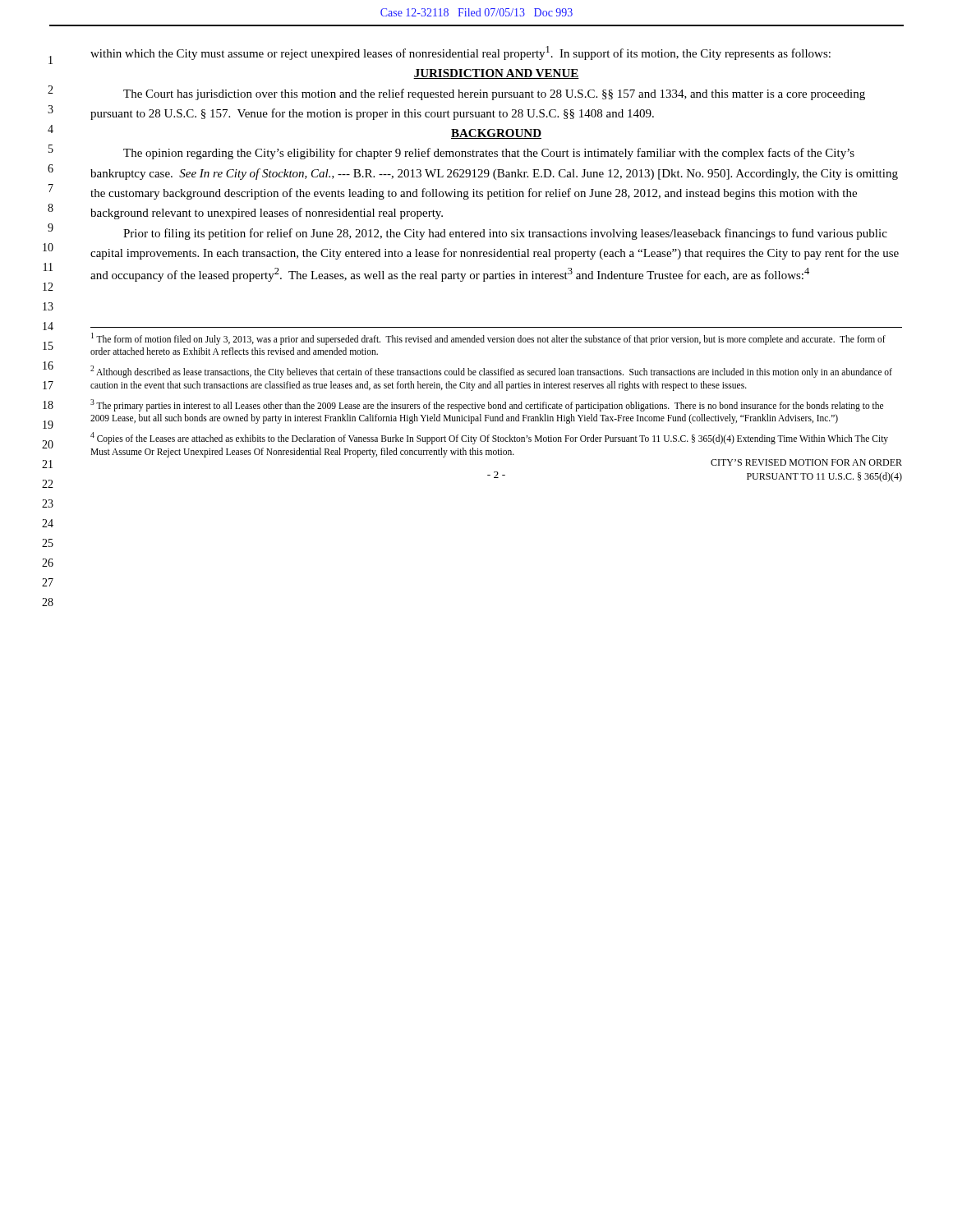The height and width of the screenshot is (1232, 953).
Task: Find the block on this page that starts "The Court has jurisdiction over this motion"
Action: coord(478,103)
